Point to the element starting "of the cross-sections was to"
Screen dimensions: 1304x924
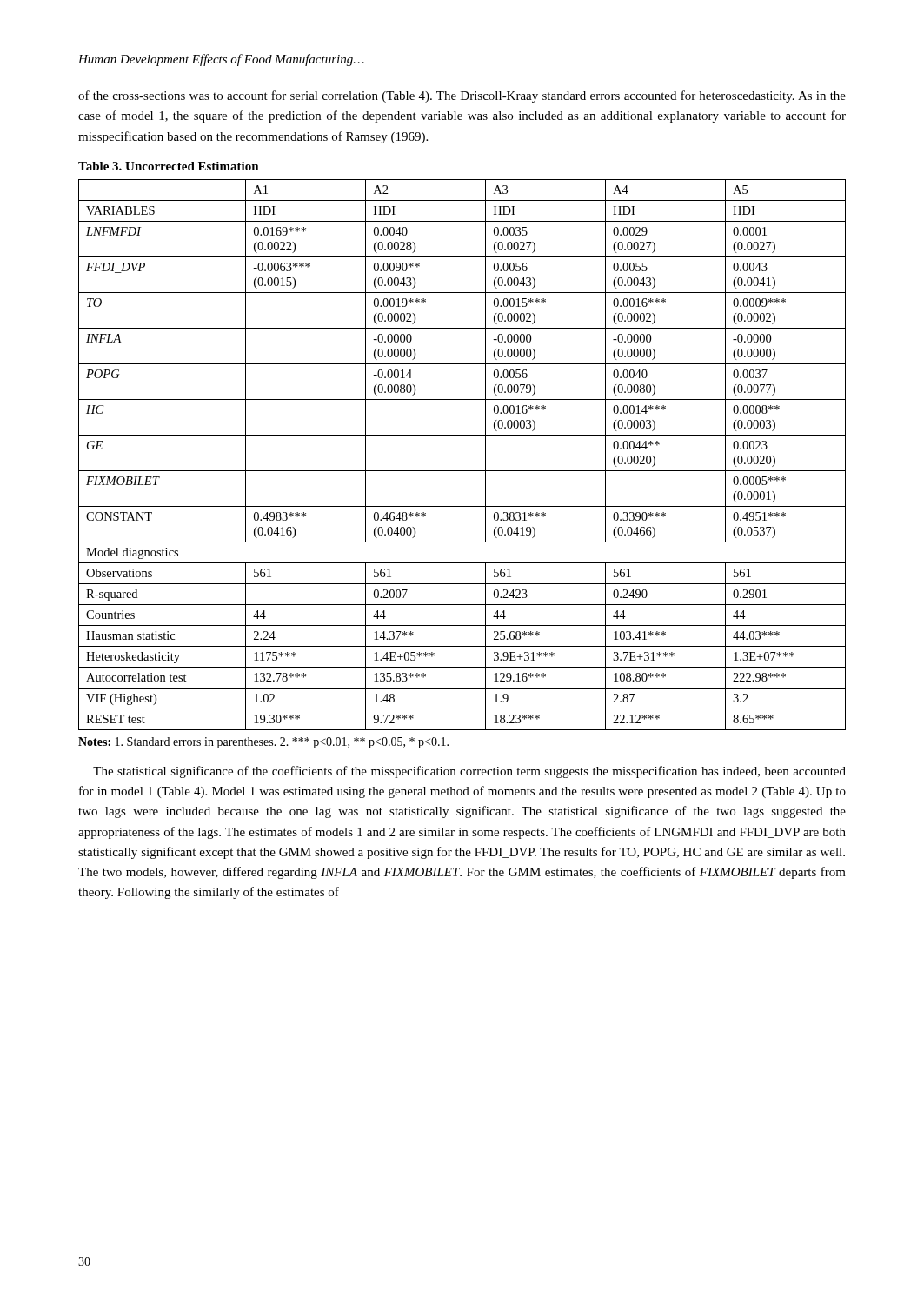click(462, 116)
